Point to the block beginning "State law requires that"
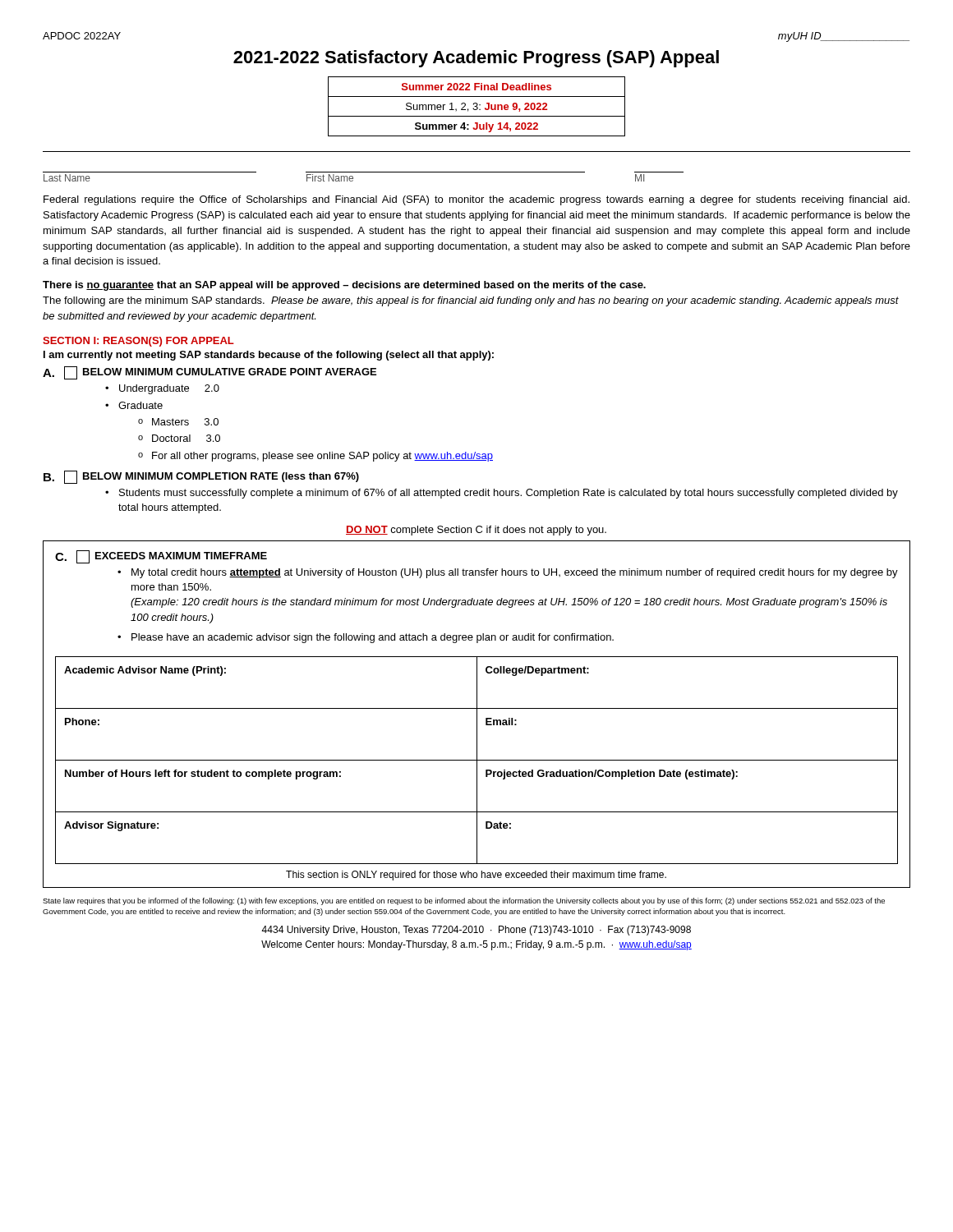This screenshot has height=1232, width=953. pos(464,906)
